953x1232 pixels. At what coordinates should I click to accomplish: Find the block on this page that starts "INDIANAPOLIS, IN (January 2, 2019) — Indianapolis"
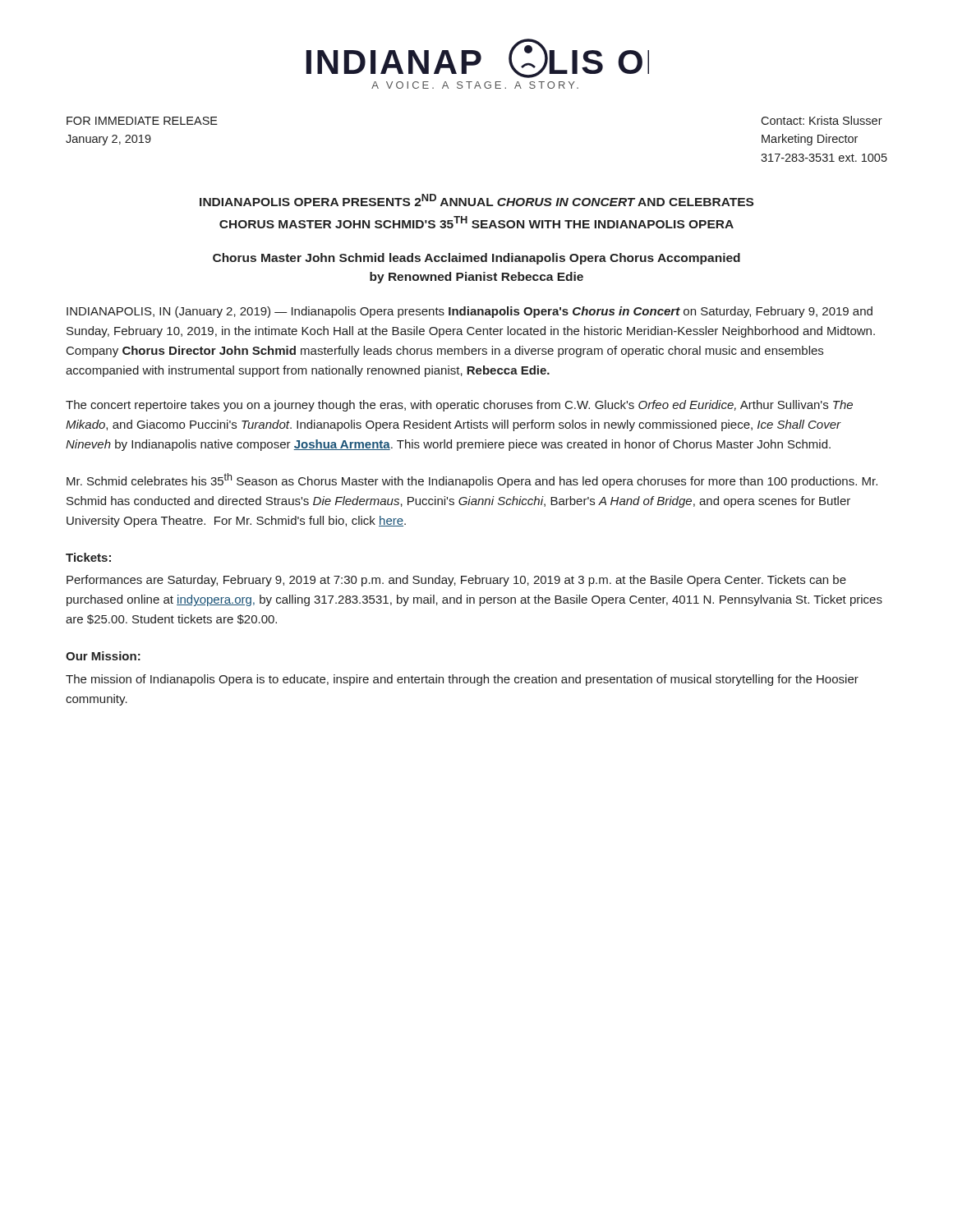471,340
